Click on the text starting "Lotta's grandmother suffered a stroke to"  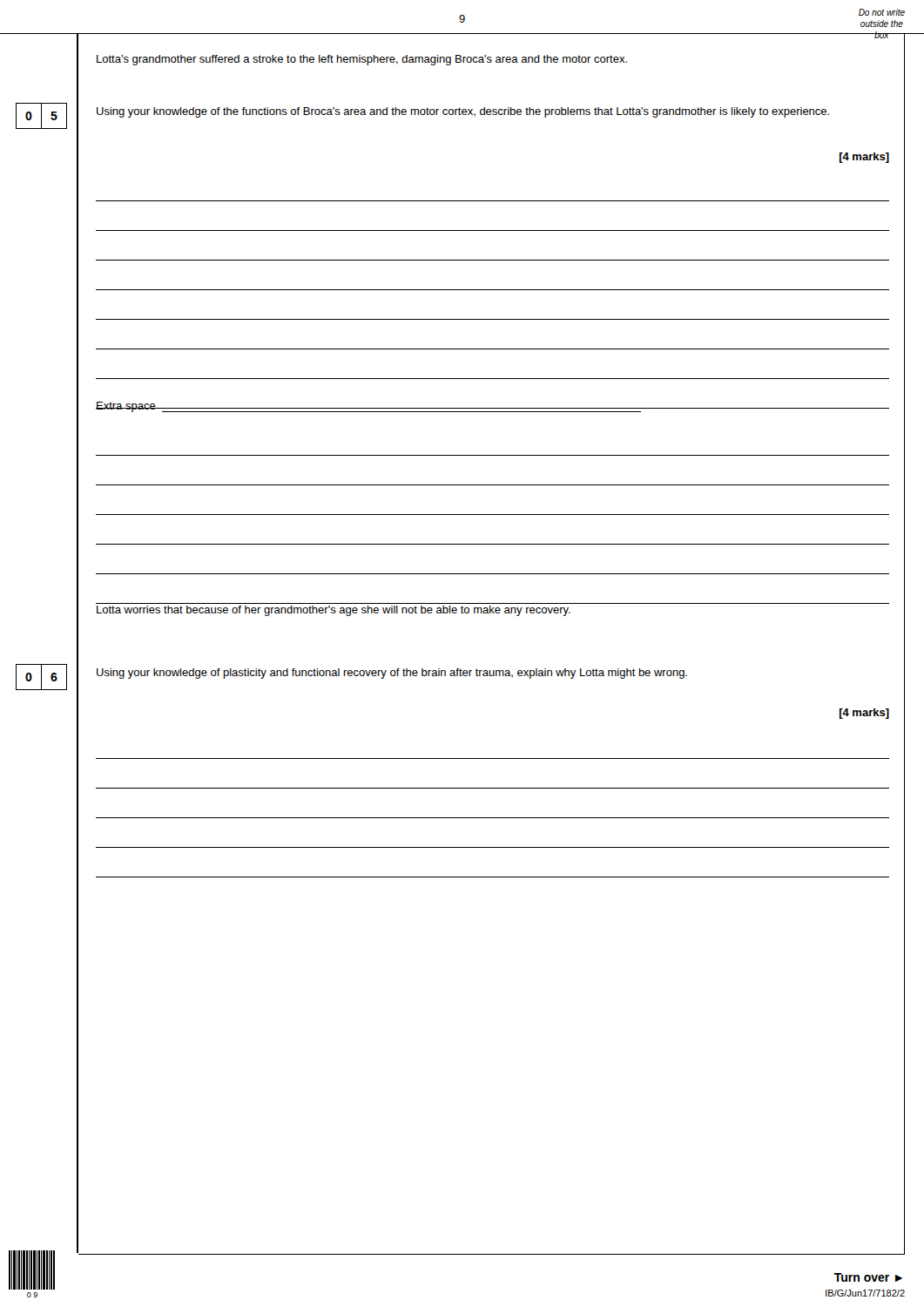[x=362, y=59]
